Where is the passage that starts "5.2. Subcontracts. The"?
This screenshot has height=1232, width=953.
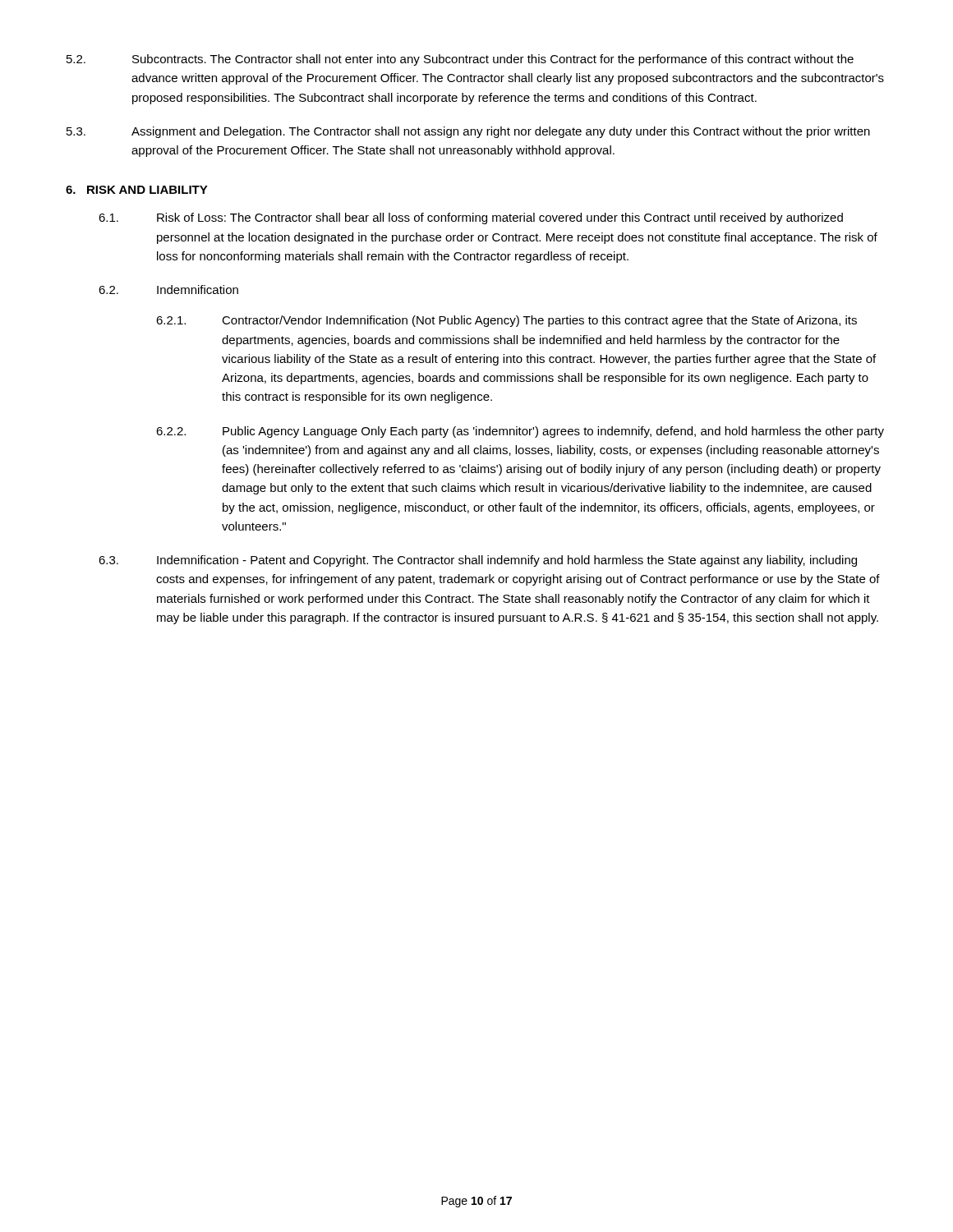point(476,78)
